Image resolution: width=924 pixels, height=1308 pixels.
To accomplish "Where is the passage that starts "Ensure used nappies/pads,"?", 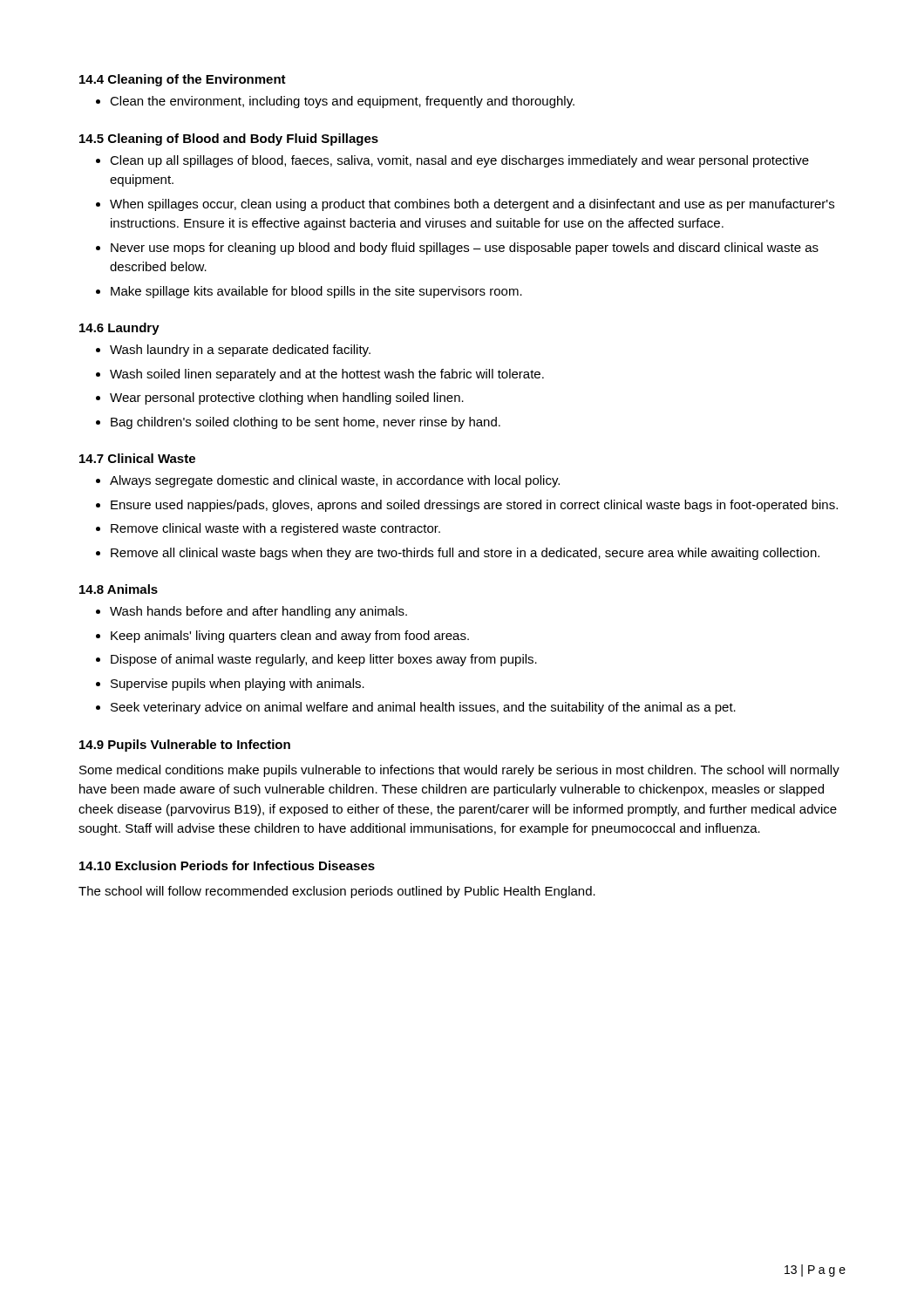I will pos(478,505).
